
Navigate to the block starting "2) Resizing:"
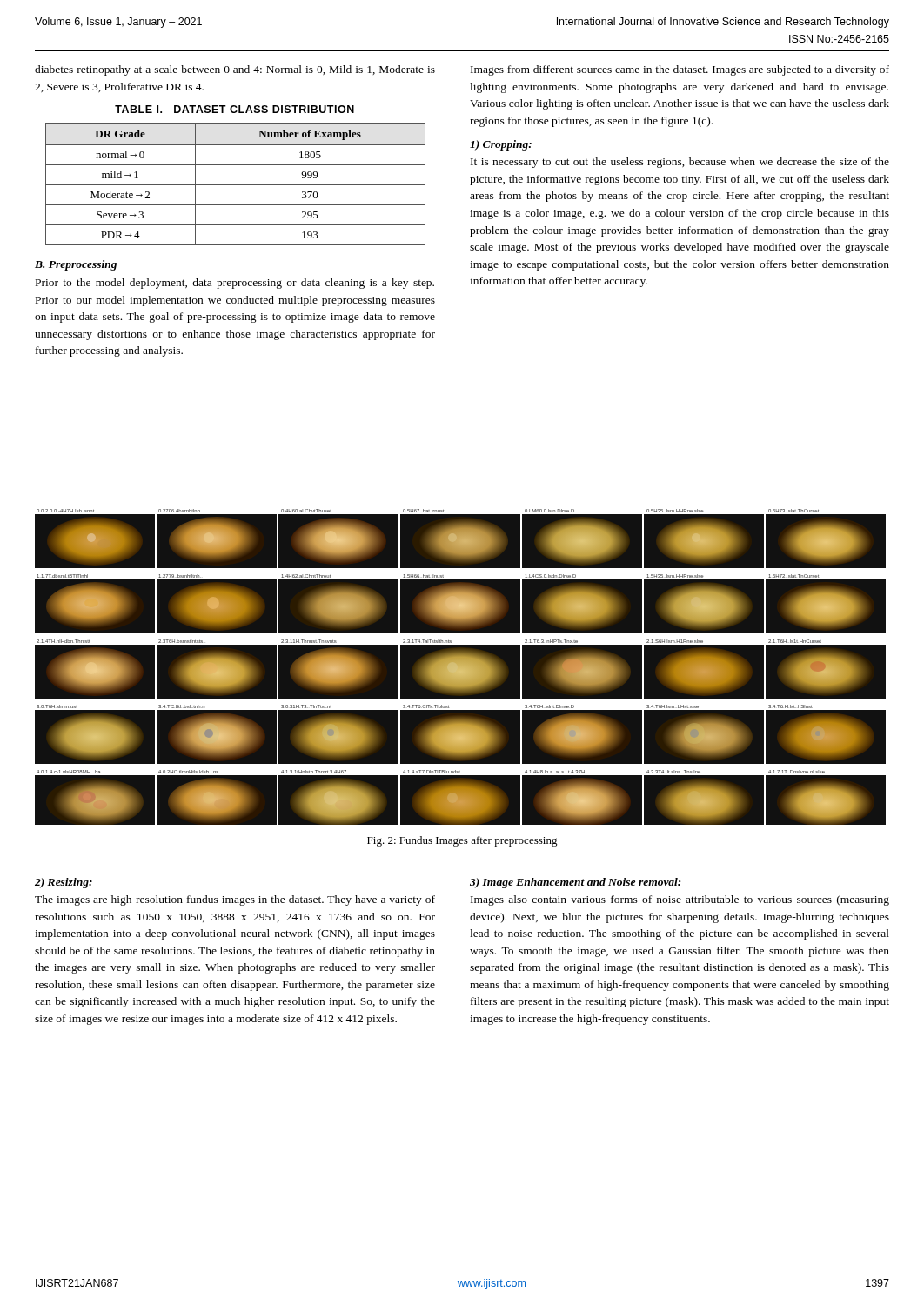[64, 882]
